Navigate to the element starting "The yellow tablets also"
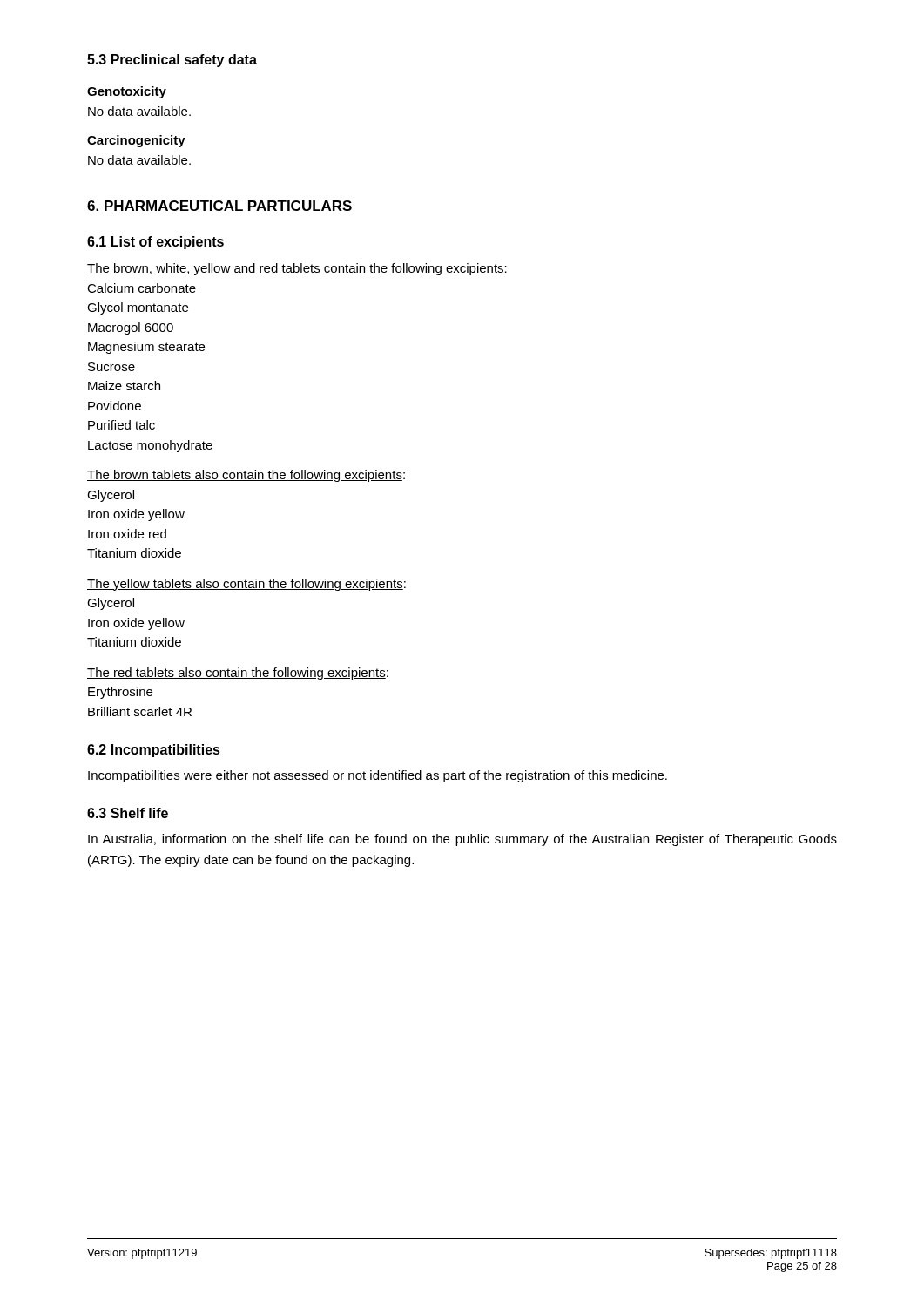The image size is (924, 1307). point(246,585)
